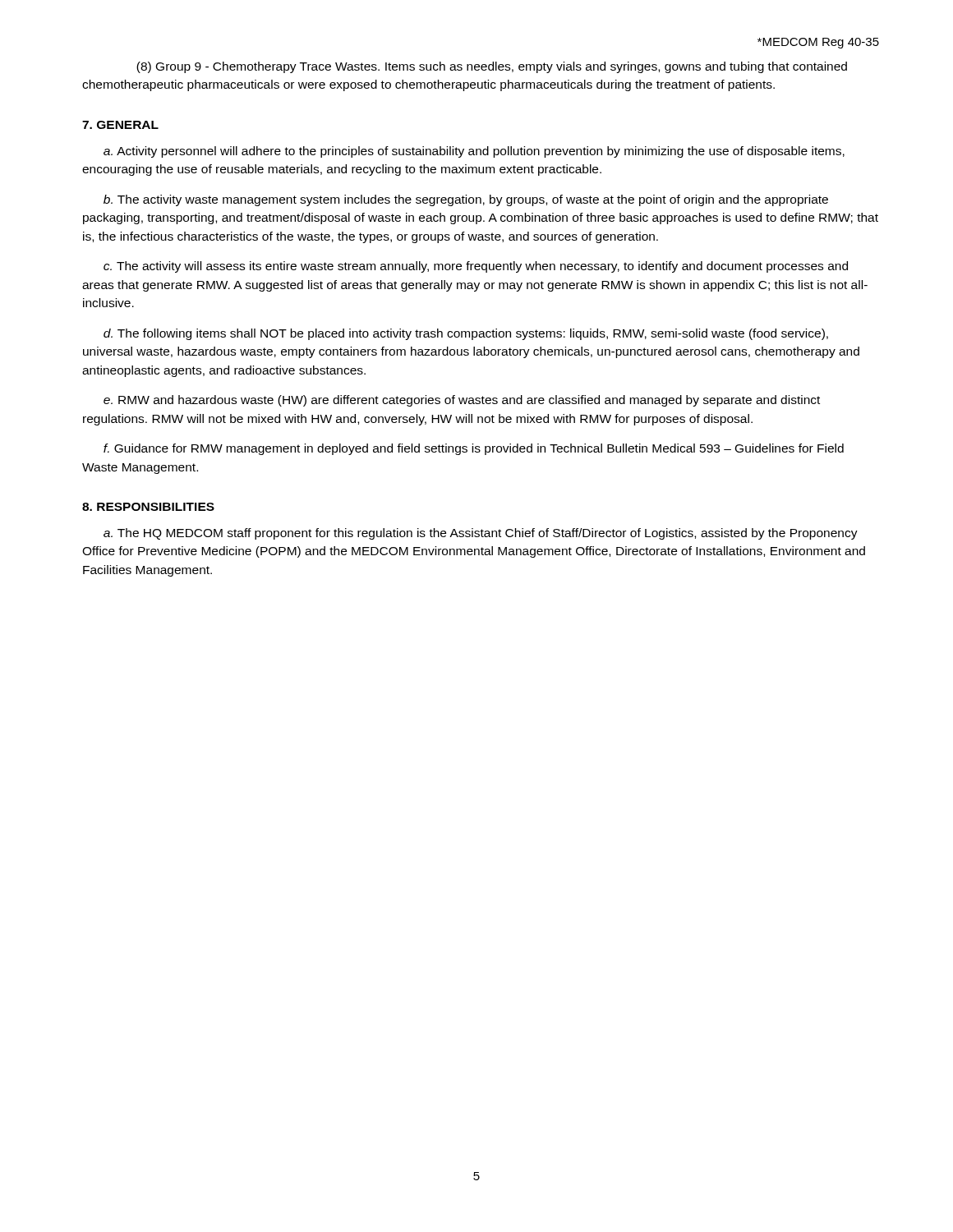Click the passage that begins "(8) Group 9 - Chemotherapy Trace Wastes. Items"
Image resolution: width=953 pixels, height=1232 pixels.
point(481,76)
